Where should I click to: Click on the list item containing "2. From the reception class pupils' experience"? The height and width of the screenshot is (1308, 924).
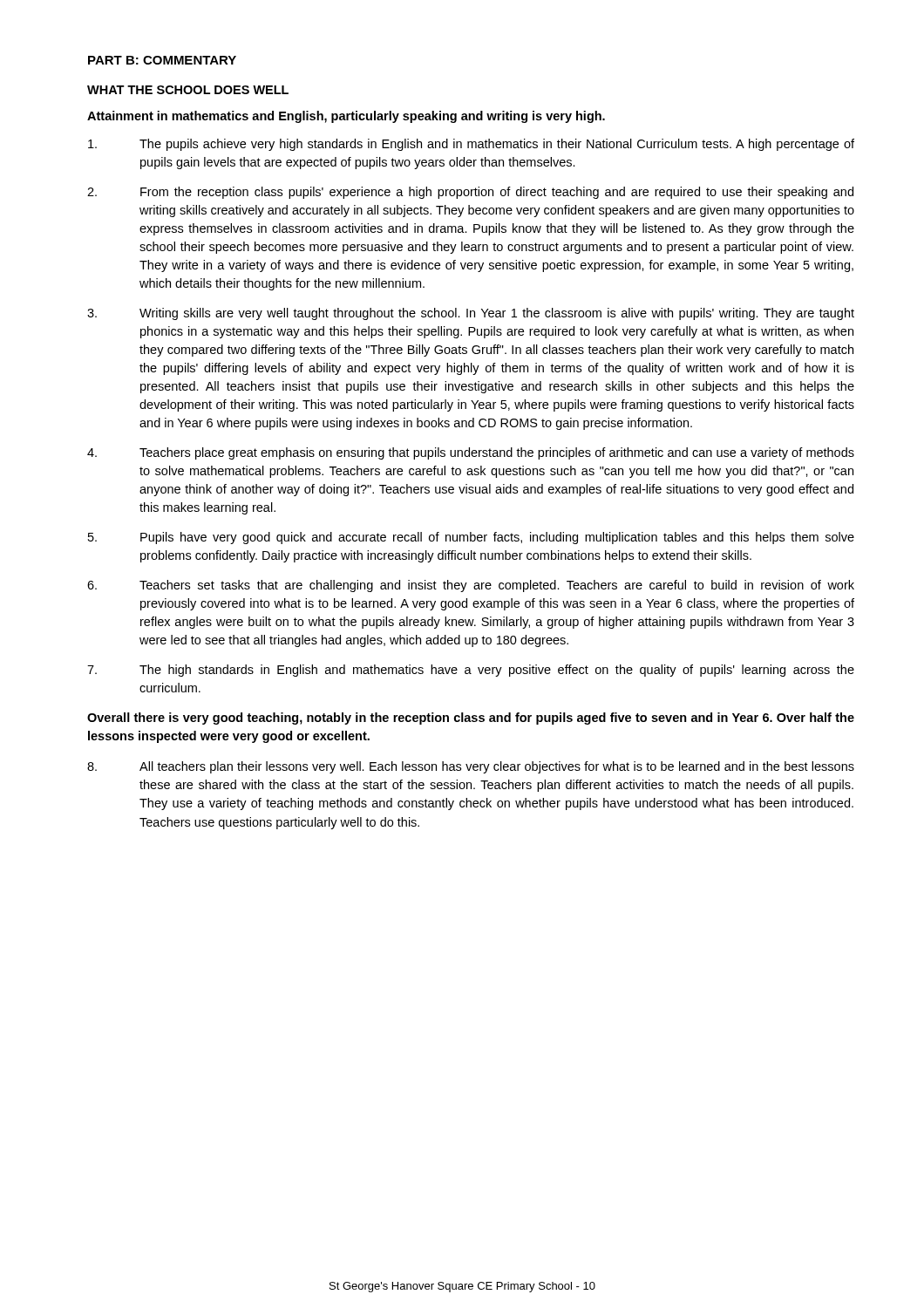click(x=471, y=238)
